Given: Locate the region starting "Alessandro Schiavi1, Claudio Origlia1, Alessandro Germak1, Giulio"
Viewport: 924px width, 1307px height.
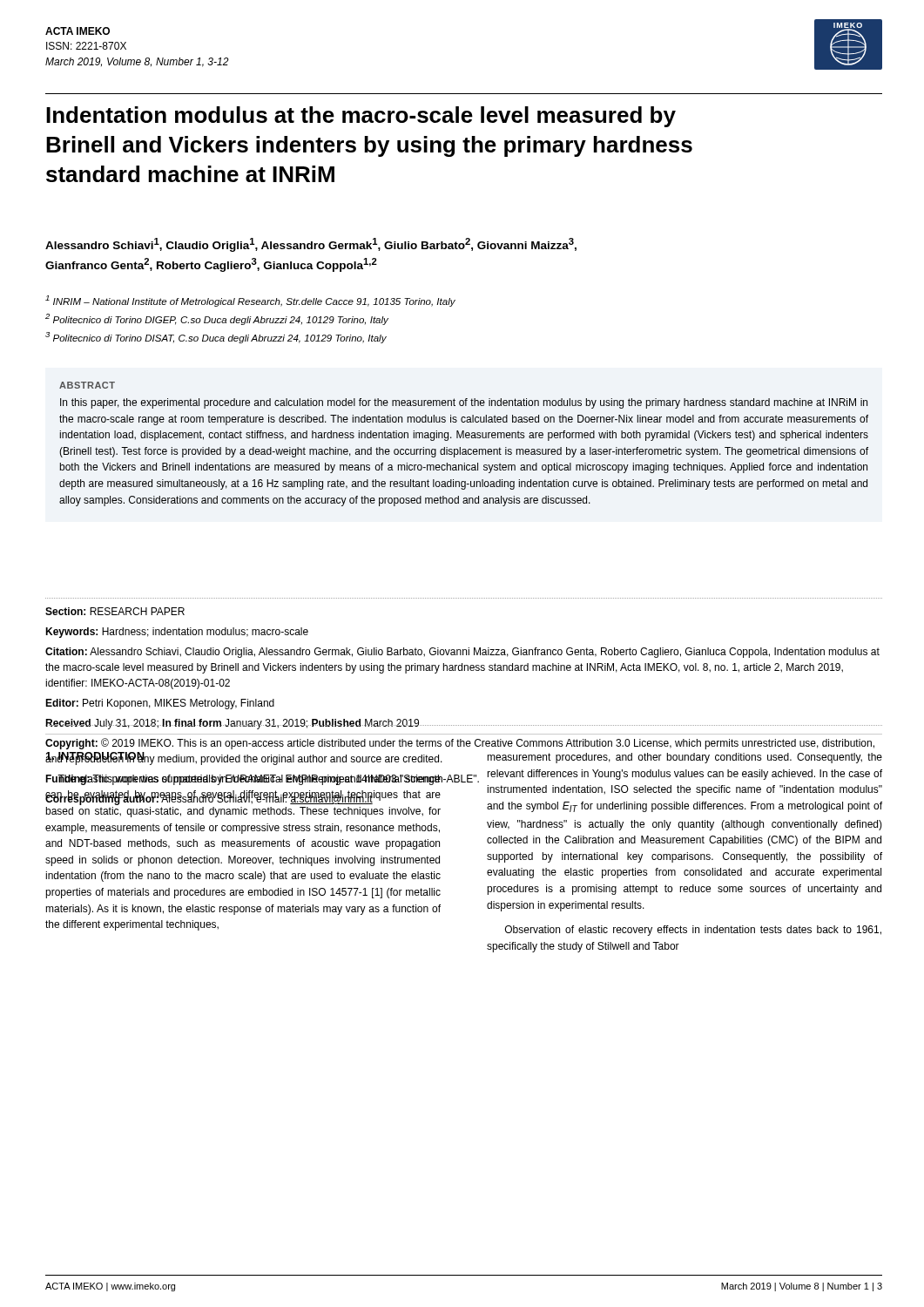Looking at the screenshot, I should [464, 254].
